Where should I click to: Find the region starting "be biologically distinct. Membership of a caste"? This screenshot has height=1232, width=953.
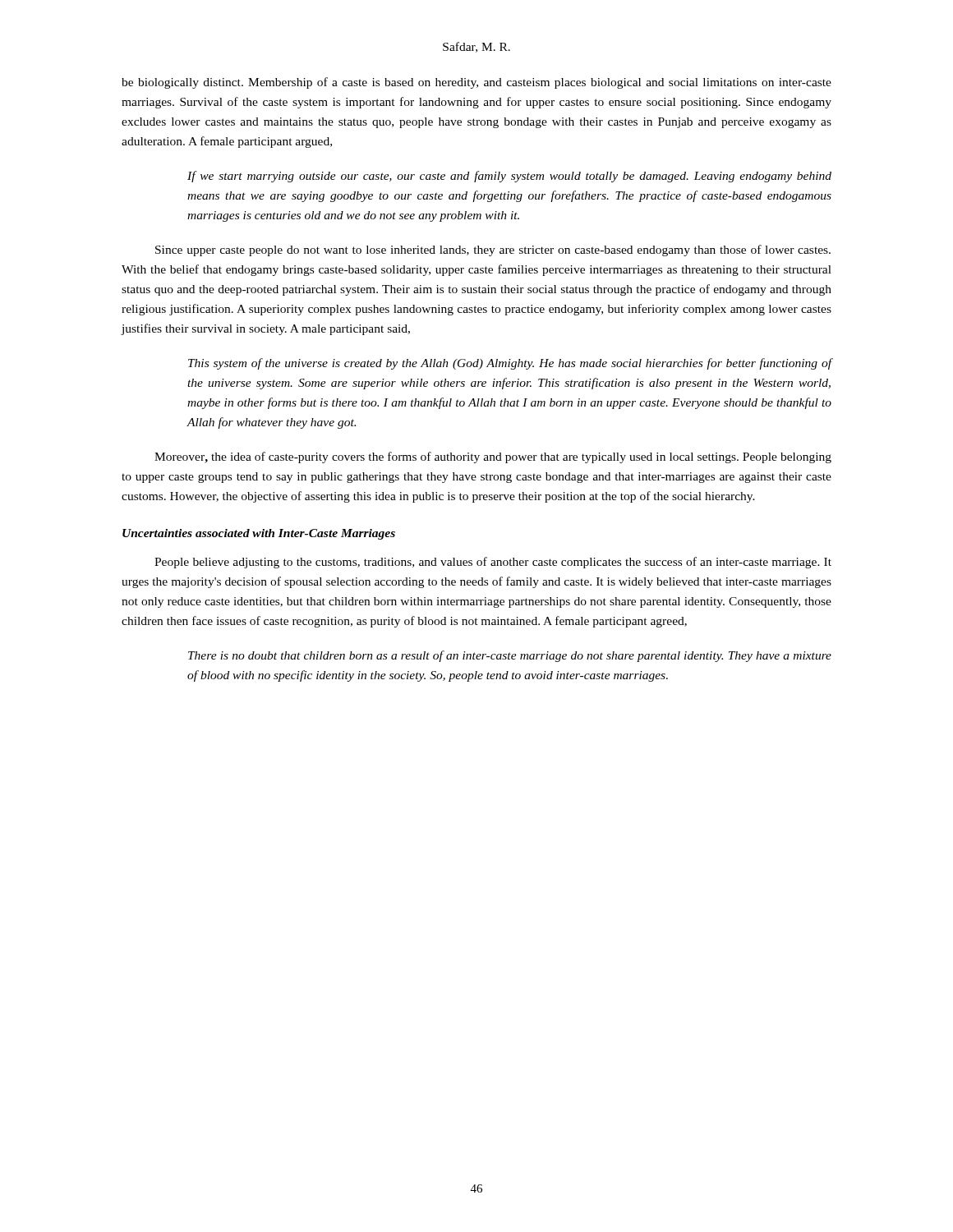click(x=476, y=112)
